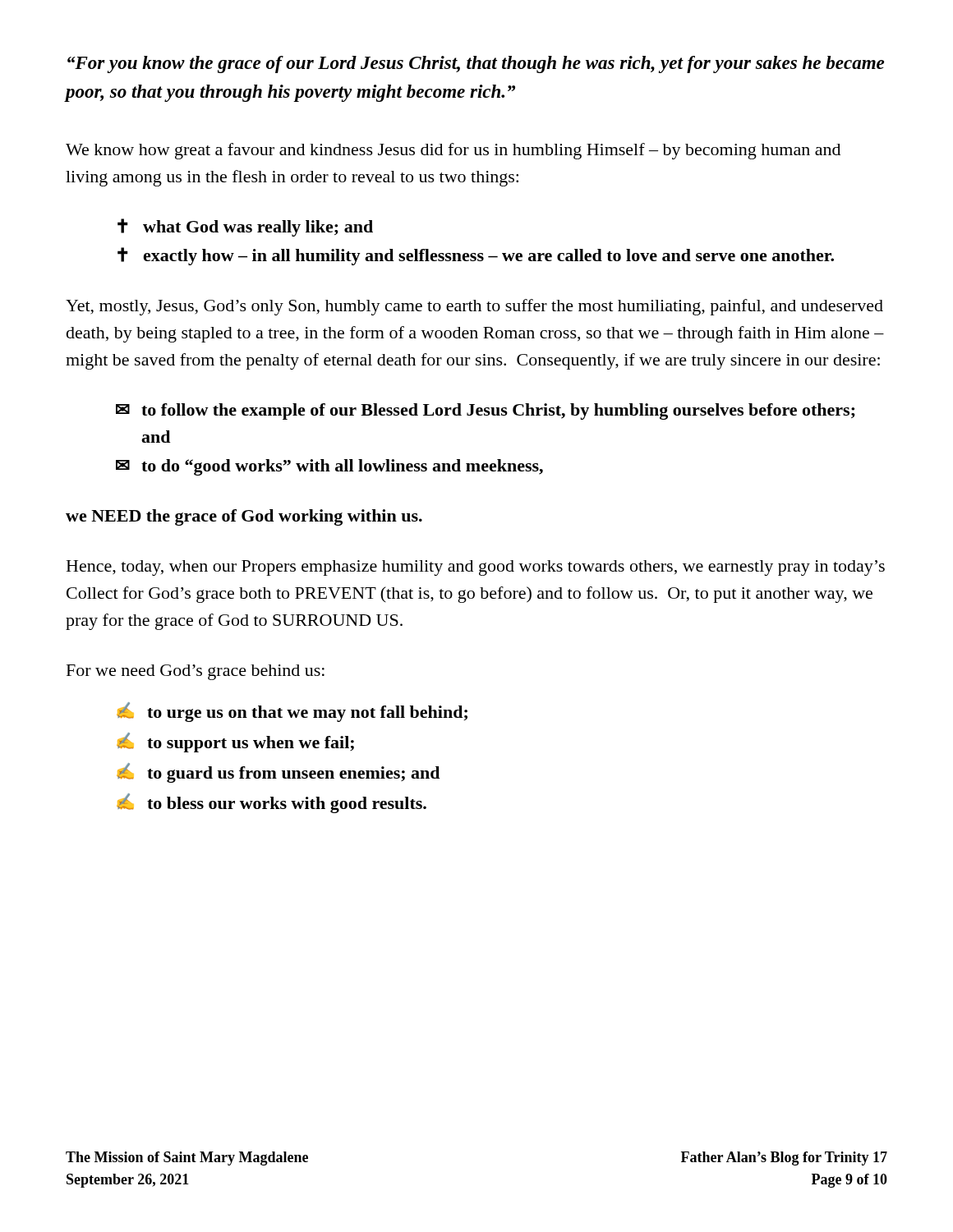Where is the passage that starts "✍ to bless"?

click(271, 803)
